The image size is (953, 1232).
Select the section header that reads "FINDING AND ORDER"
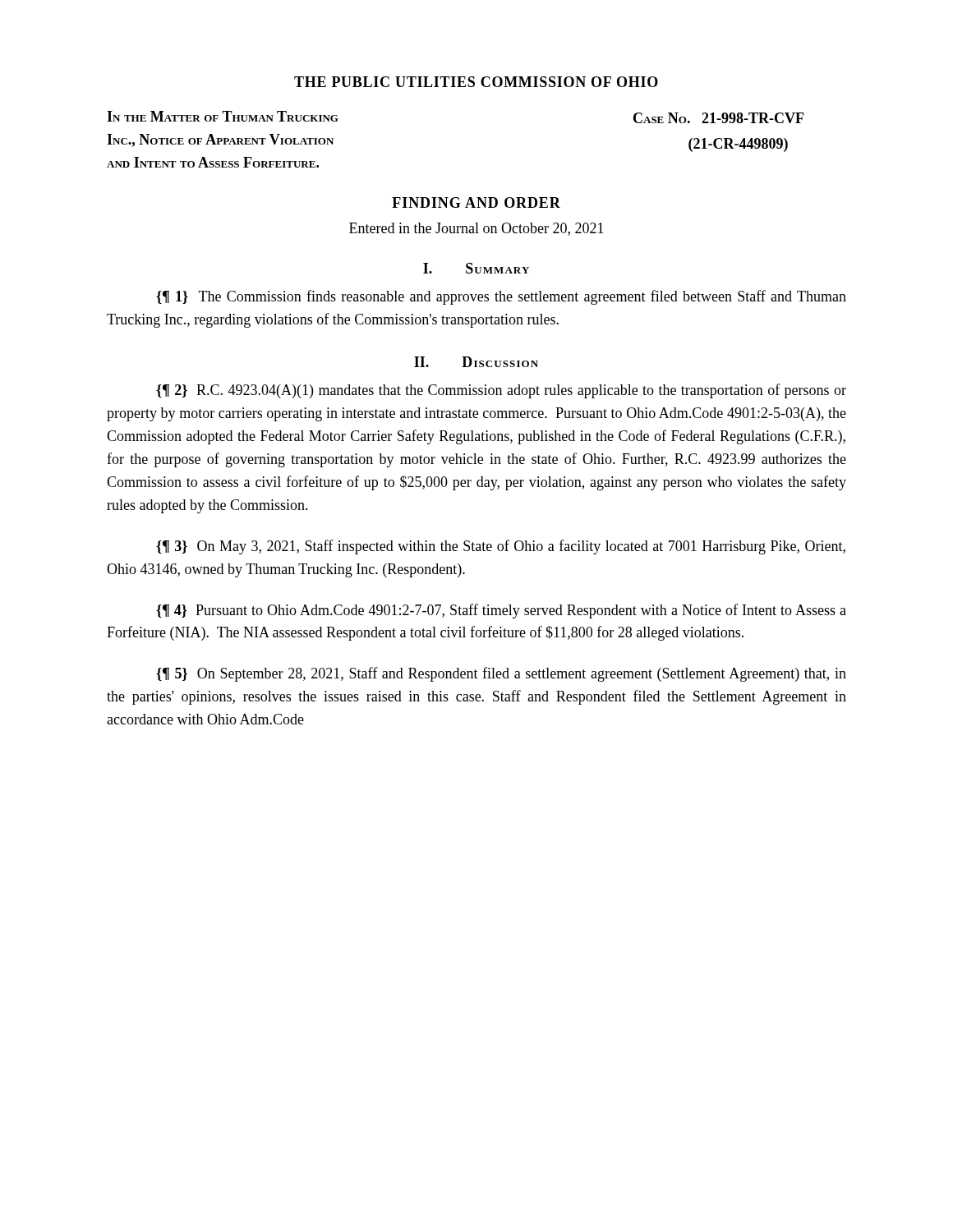(476, 203)
